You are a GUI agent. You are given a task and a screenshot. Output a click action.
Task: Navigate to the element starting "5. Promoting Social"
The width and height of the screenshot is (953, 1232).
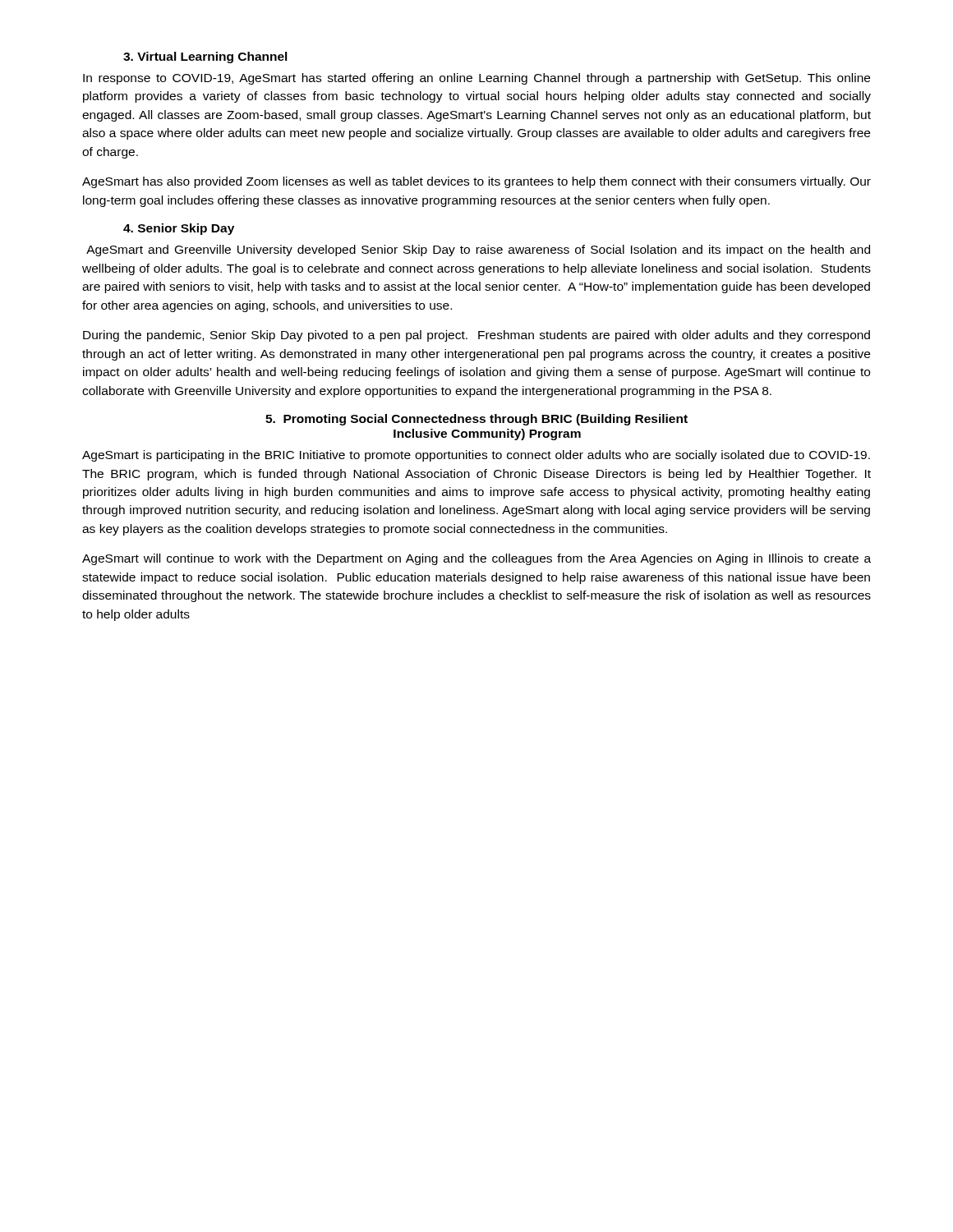click(x=476, y=426)
